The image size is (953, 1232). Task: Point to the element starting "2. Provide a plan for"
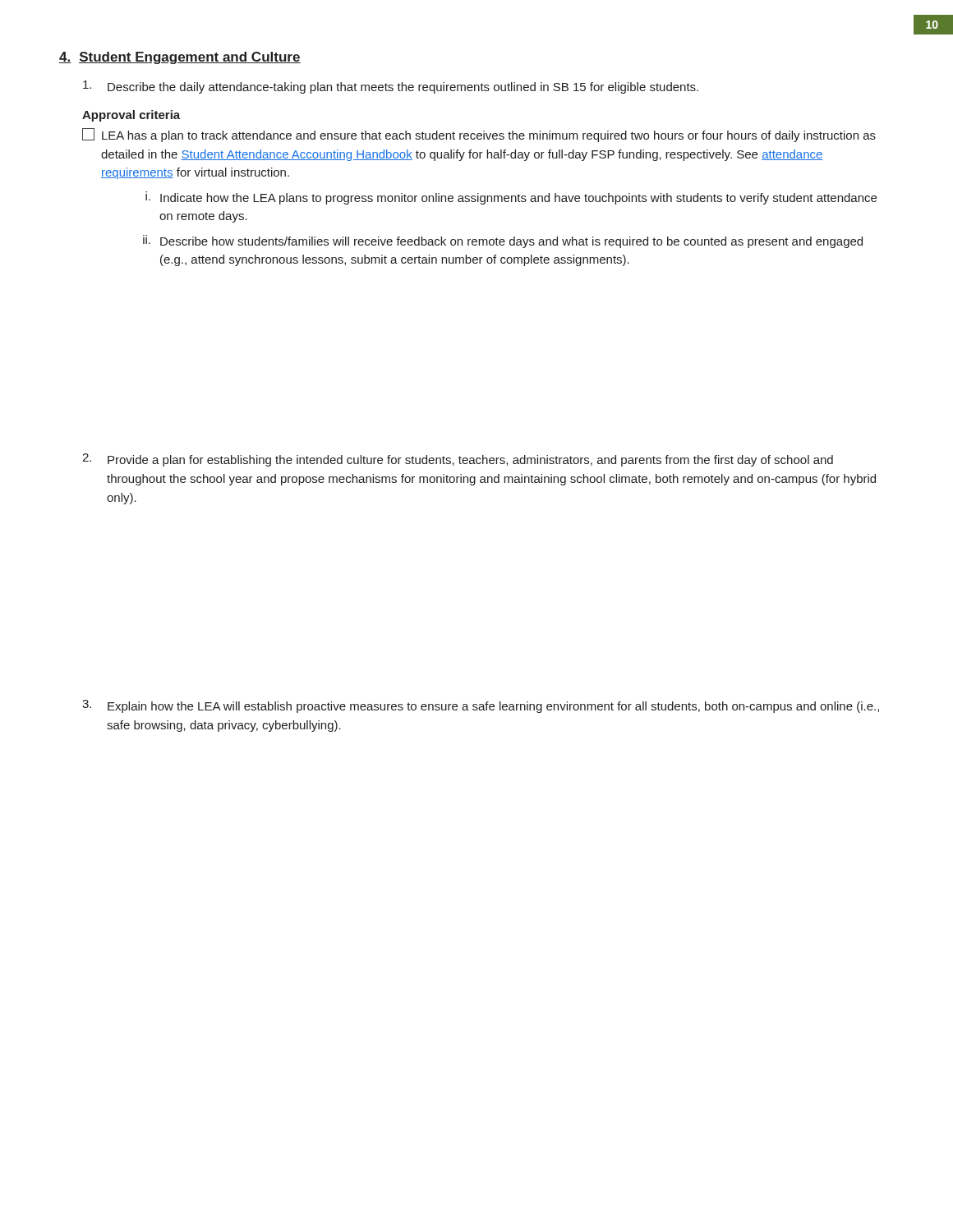click(488, 479)
